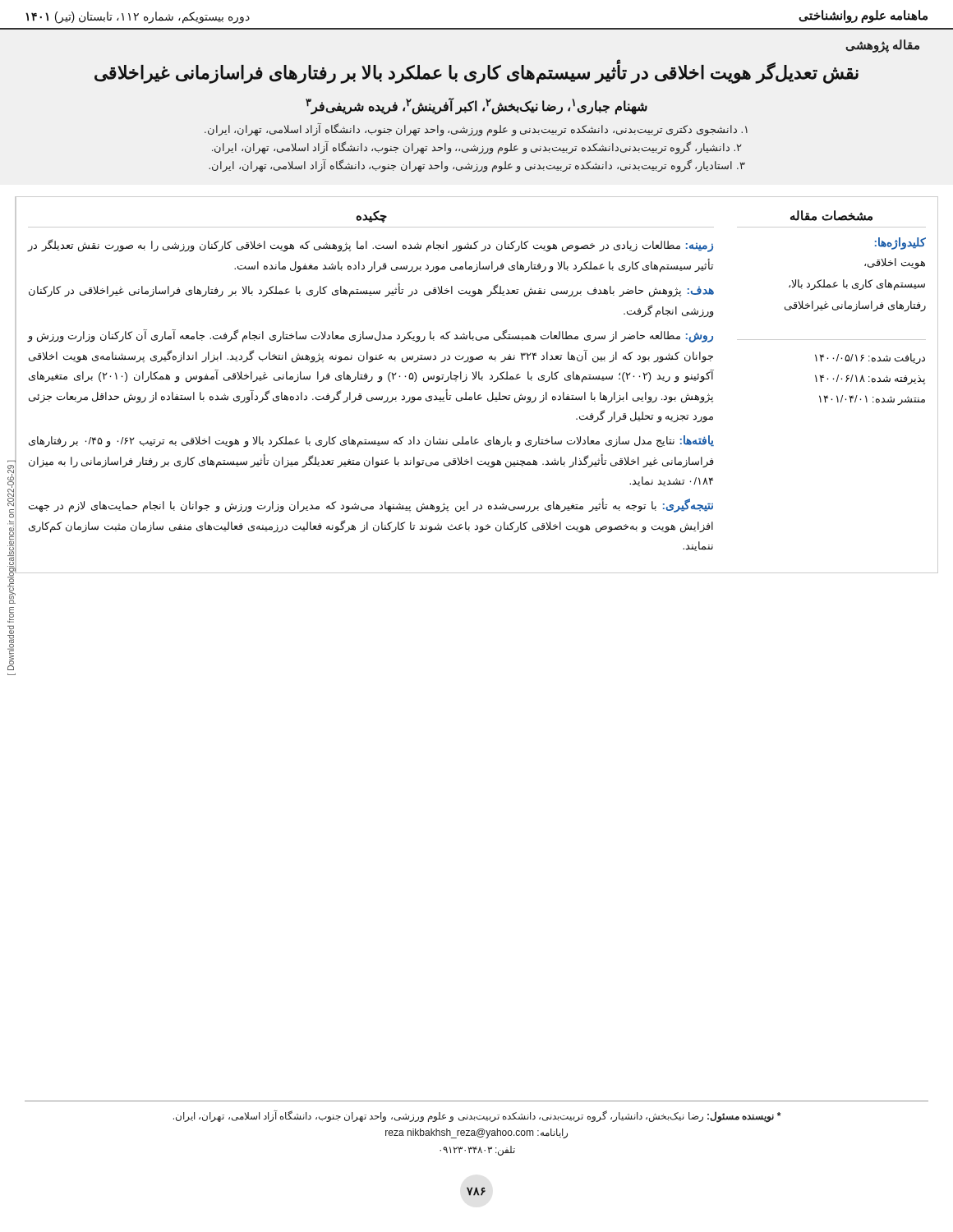The height and width of the screenshot is (1232, 953).
Task: Locate the block of text that opens with "زمینه: مطالعات زیادی در"
Action: coord(371,256)
